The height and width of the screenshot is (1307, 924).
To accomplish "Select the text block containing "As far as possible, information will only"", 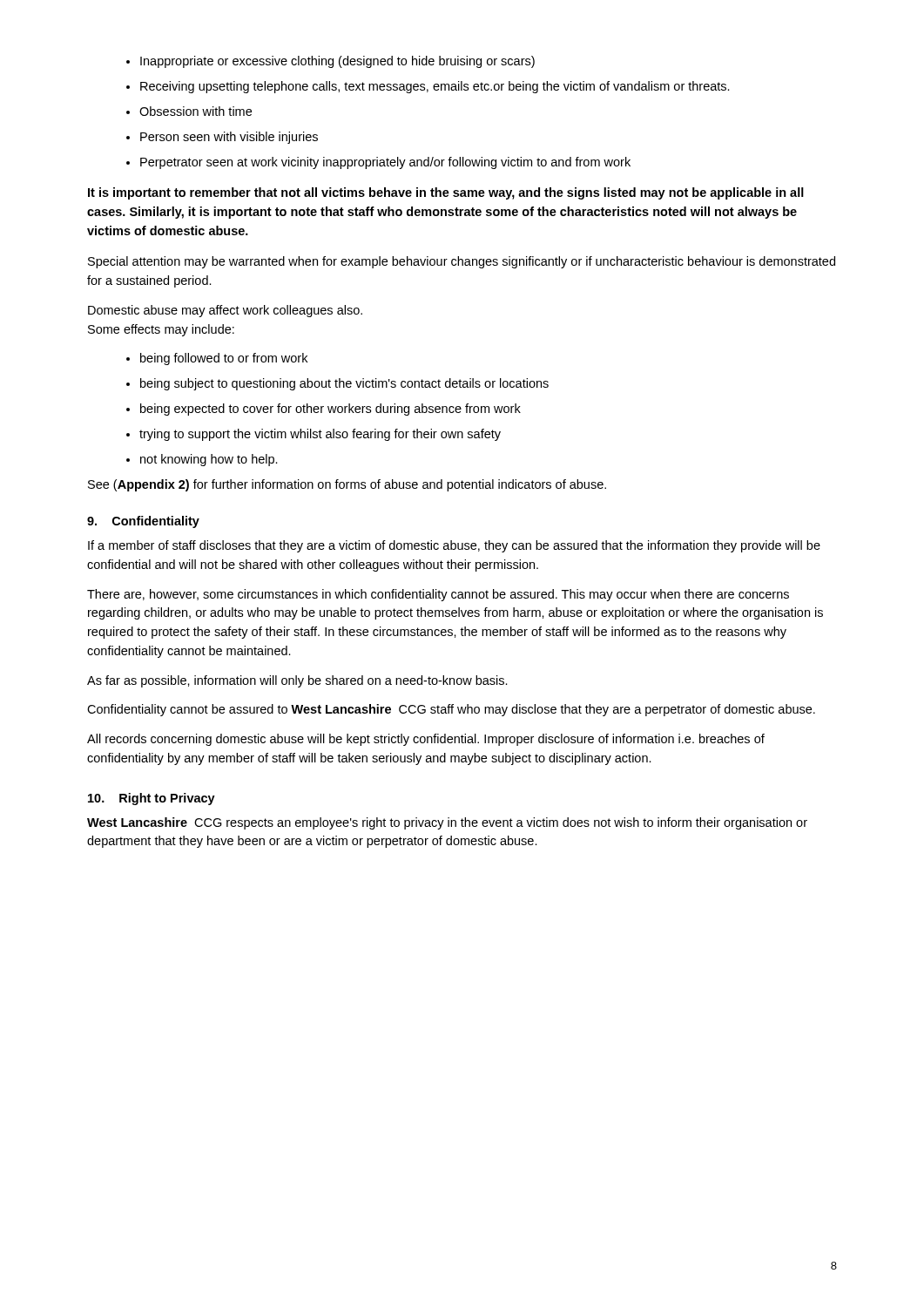I will tap(462, 681).
